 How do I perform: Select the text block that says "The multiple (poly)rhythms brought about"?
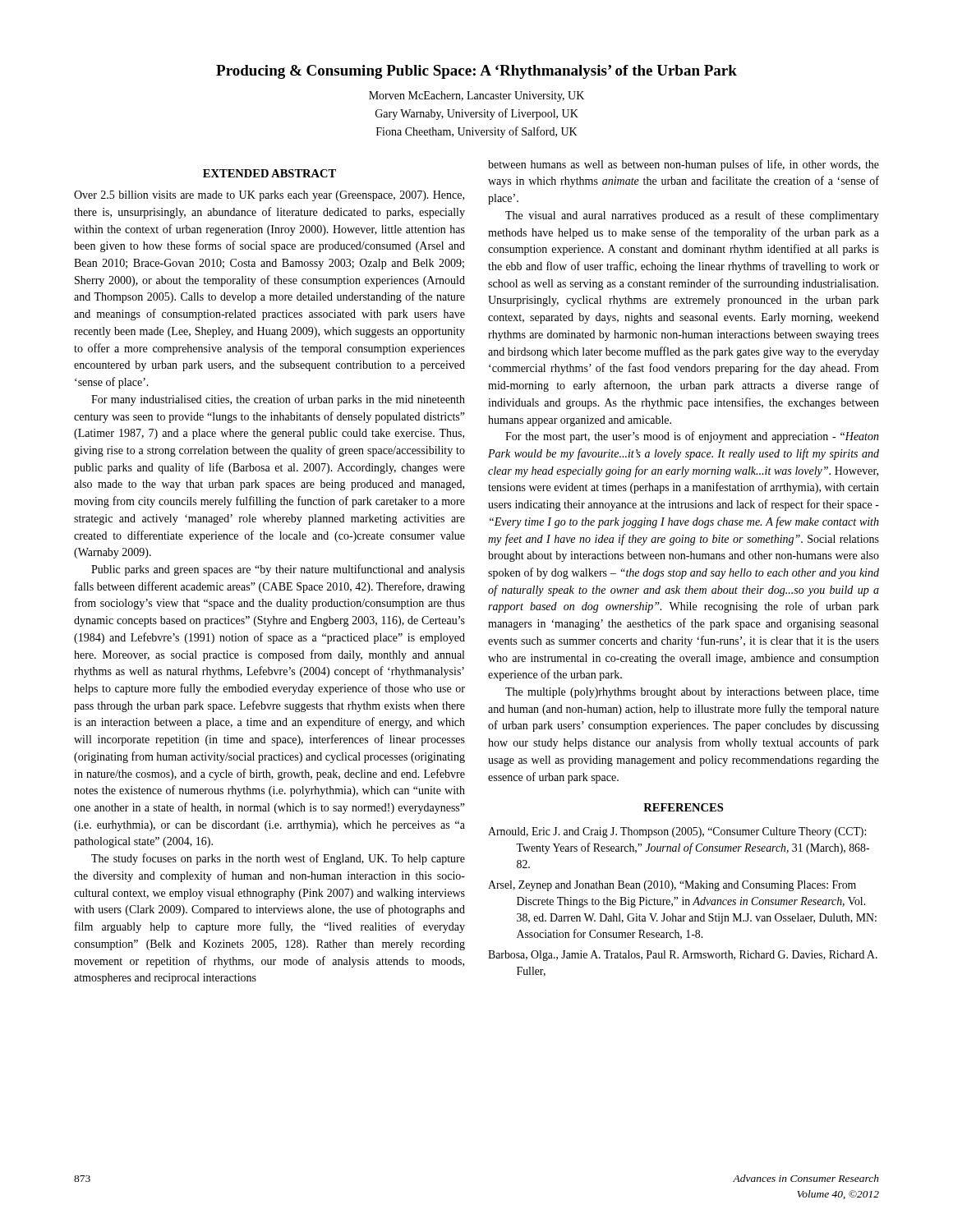point(684,735)
